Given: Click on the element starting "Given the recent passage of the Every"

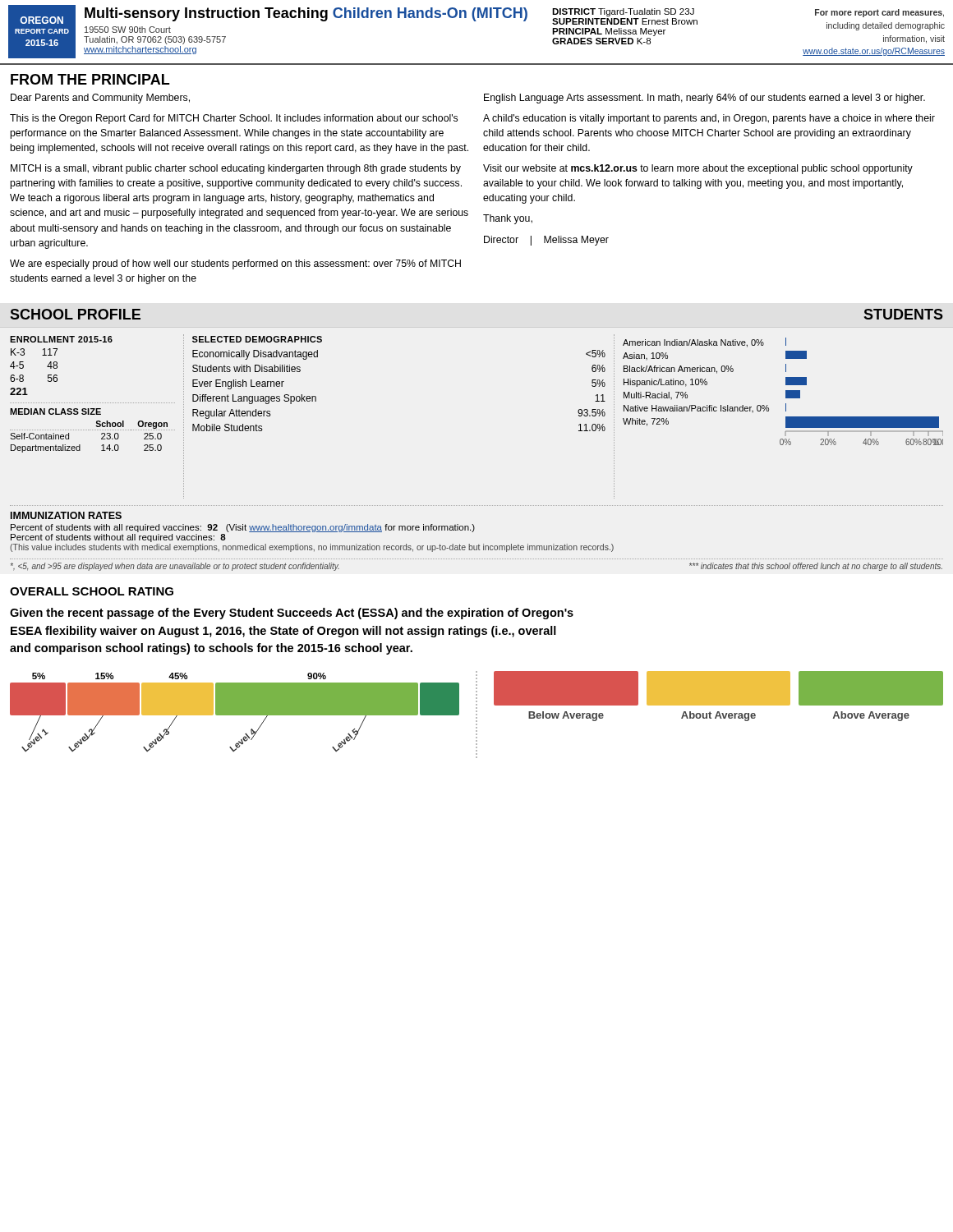Looking at the screenshot, I should pyautogui.click(x=292, y=630).
